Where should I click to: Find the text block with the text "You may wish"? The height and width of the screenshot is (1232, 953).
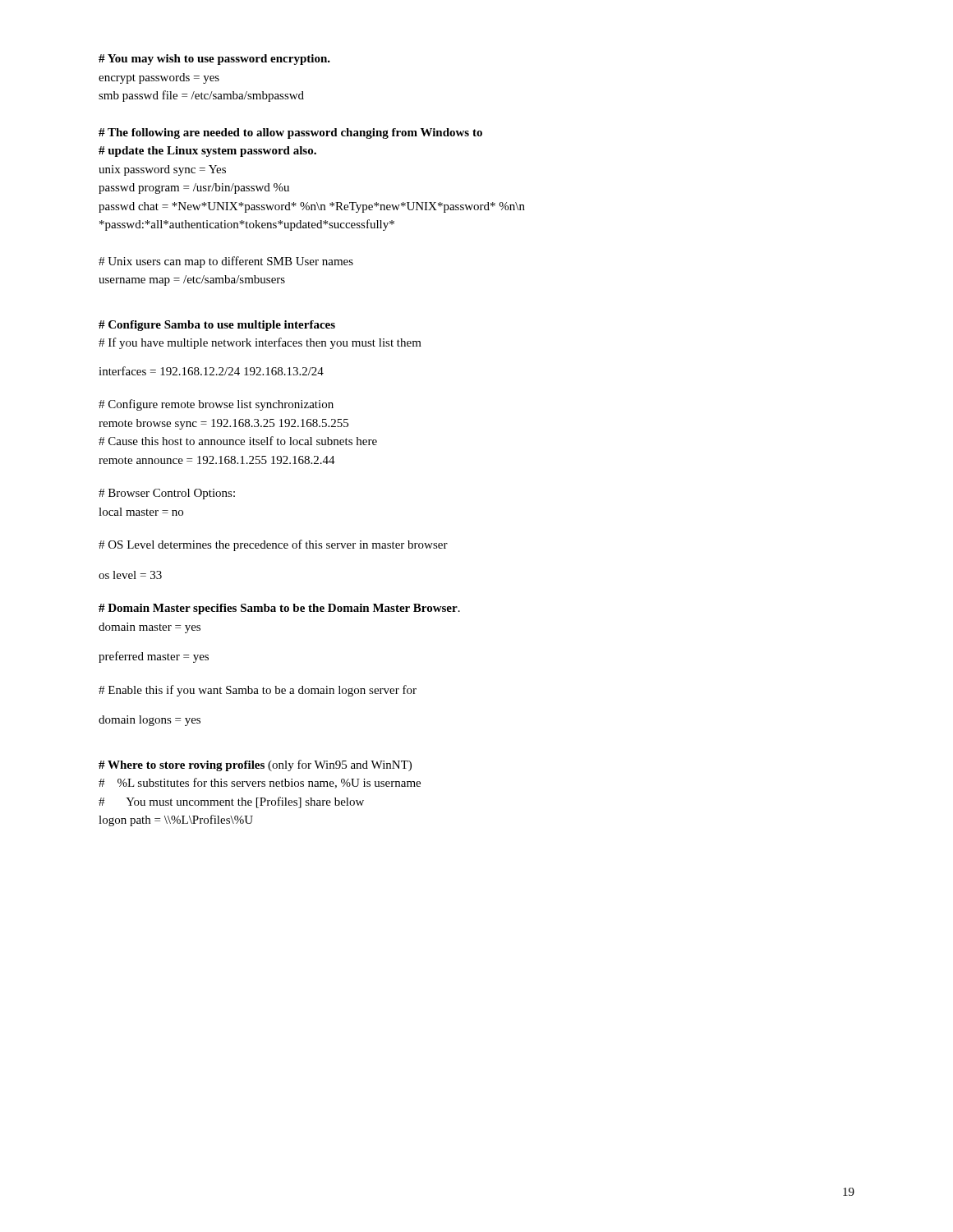[214, 60]
